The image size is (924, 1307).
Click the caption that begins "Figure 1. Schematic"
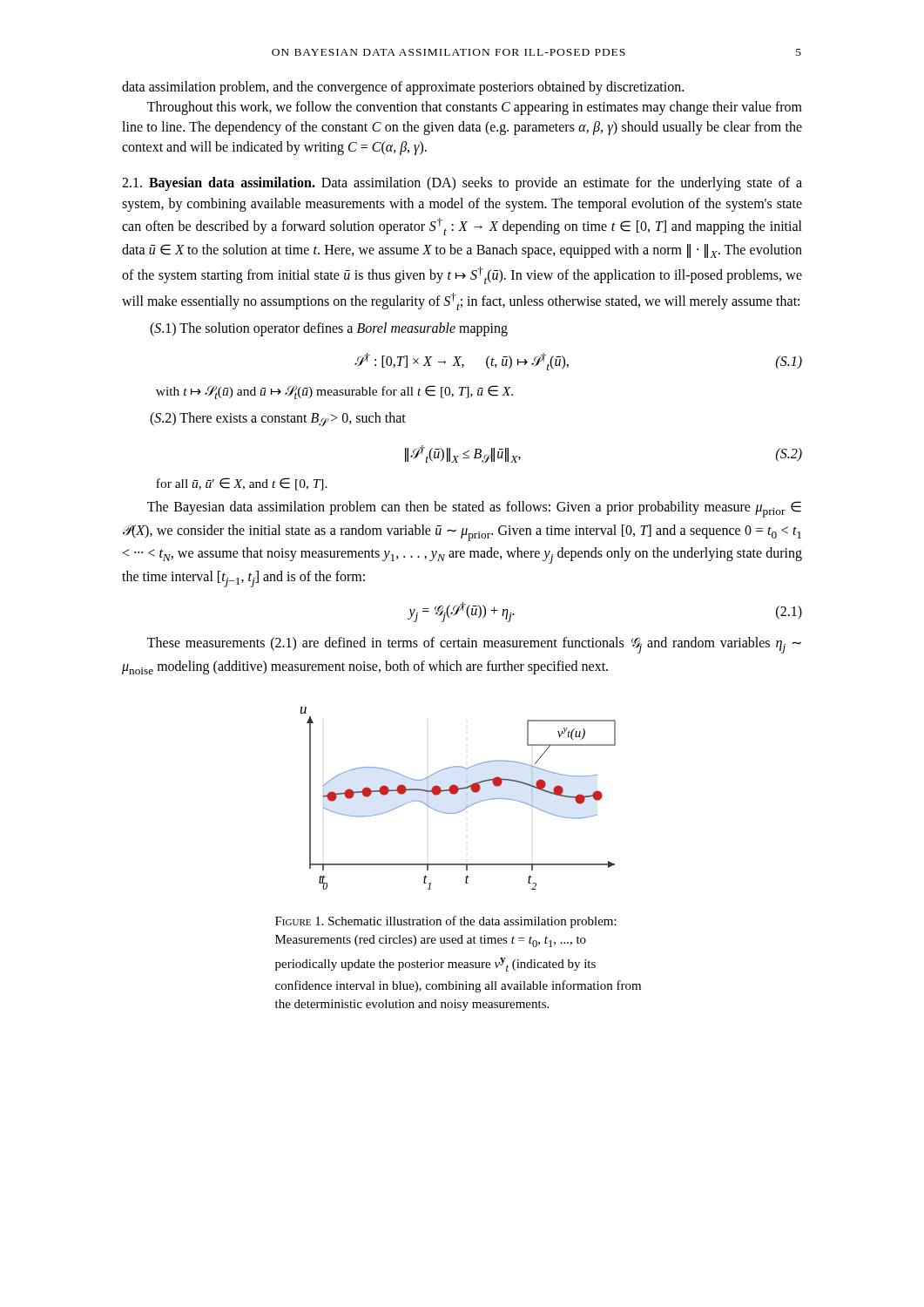(x=462, y=963)
